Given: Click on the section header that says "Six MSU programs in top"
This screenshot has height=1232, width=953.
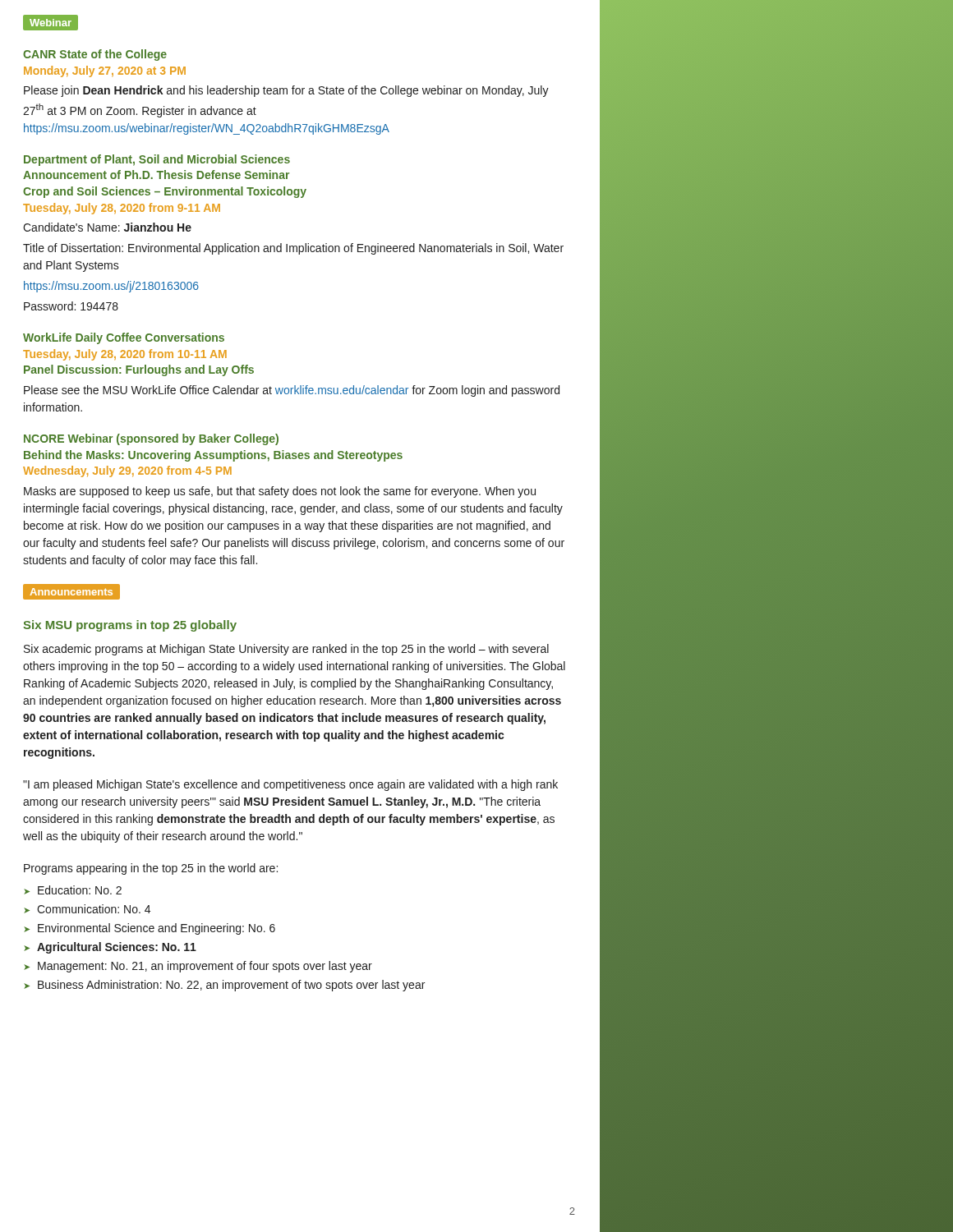Looking at the screenshot, I should pos(130,626).
